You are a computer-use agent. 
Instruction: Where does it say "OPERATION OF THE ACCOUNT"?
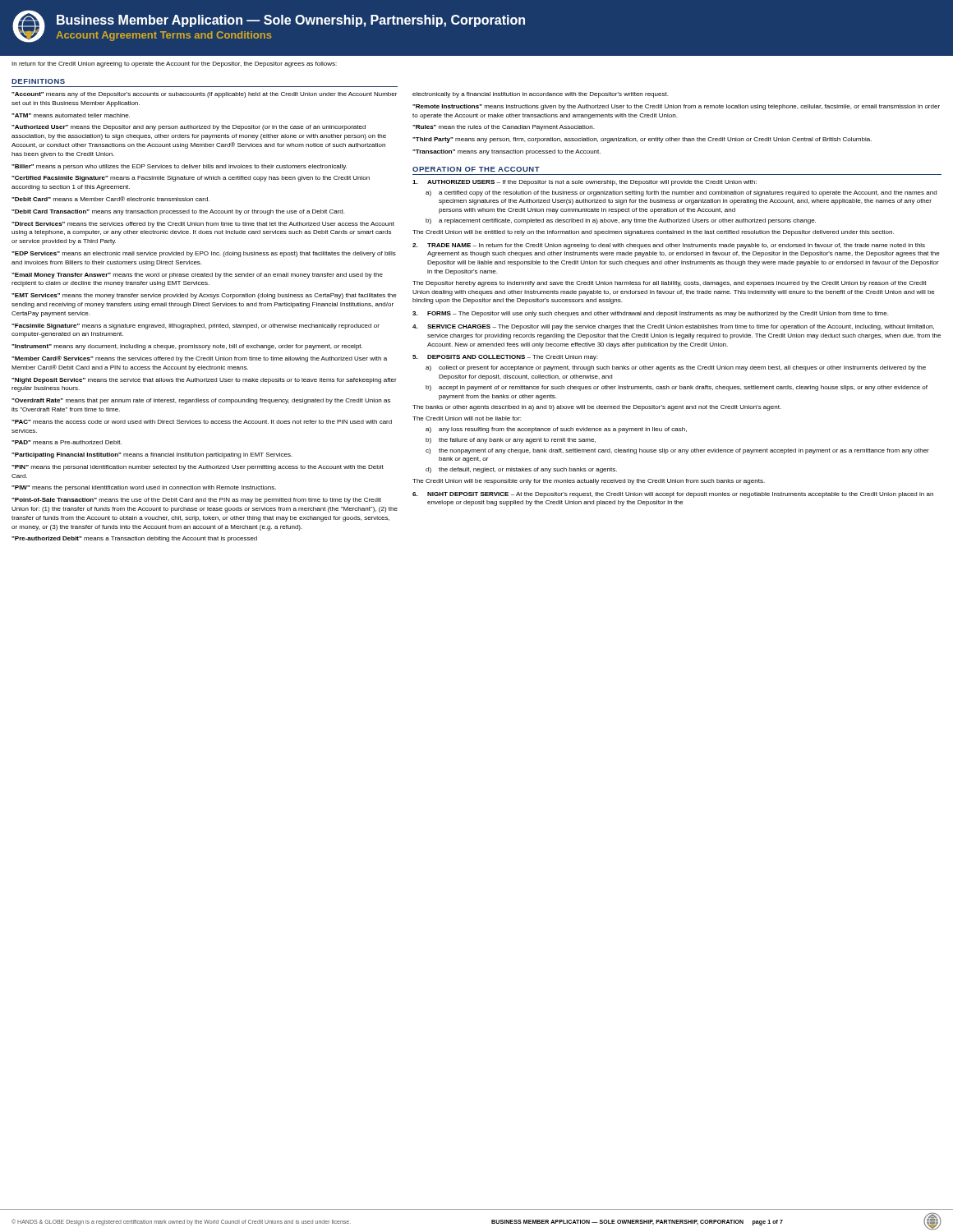coord(476,169)
